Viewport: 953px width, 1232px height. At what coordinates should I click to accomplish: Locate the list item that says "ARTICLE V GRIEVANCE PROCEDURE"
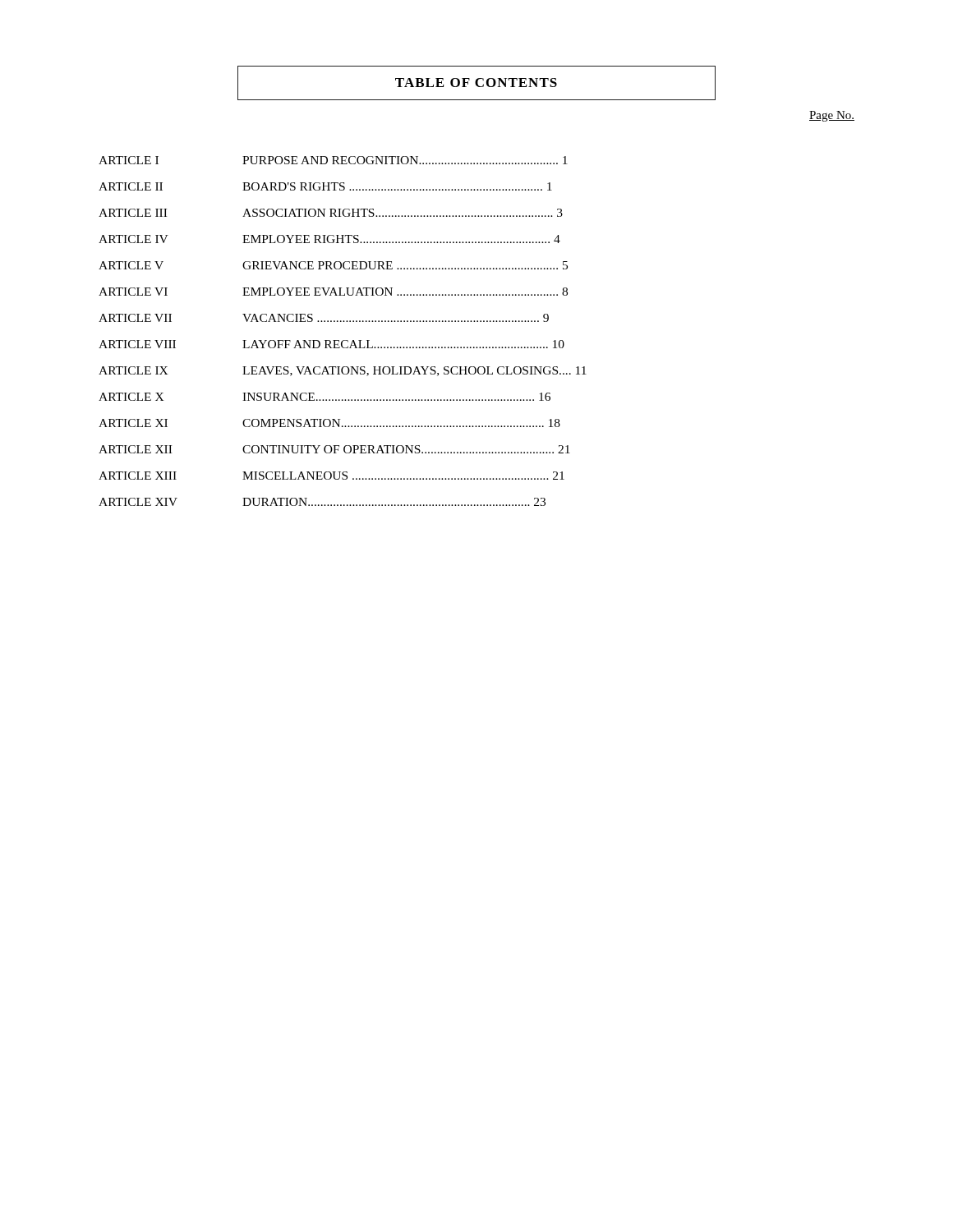(476, 265)
